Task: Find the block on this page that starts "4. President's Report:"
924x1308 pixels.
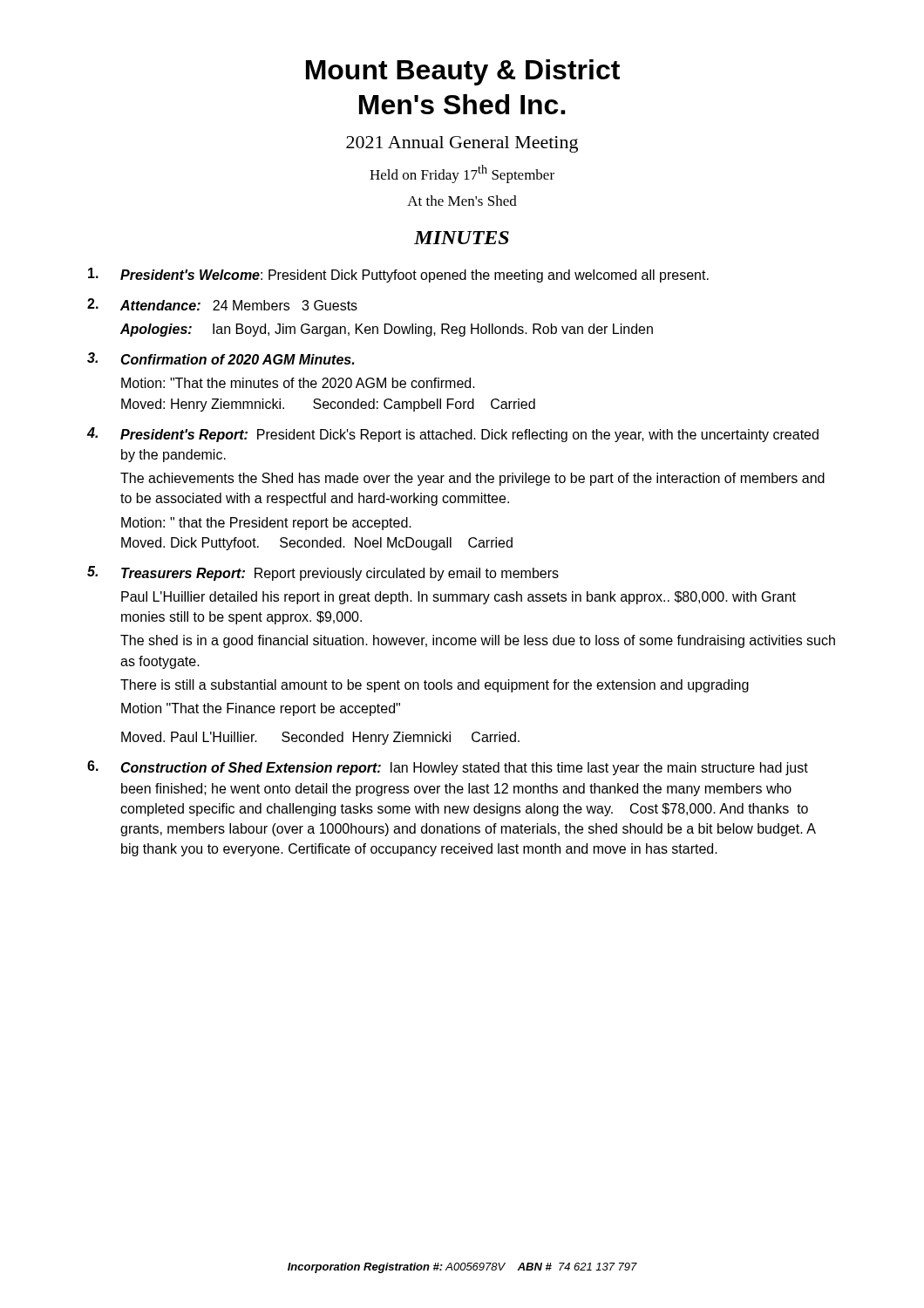Action: [462, 490]
